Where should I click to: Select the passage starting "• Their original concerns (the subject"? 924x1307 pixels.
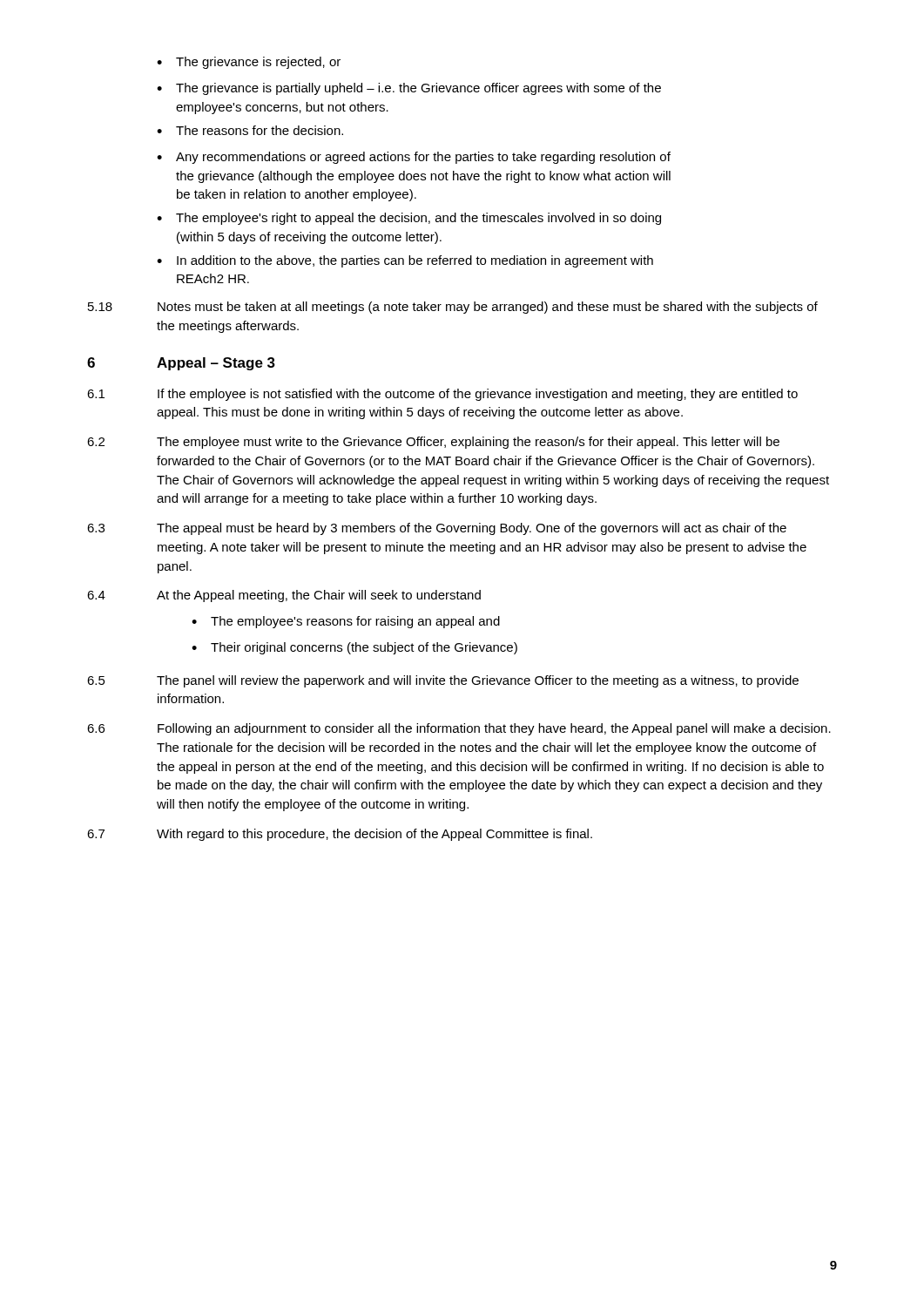[x=355, y=649]
